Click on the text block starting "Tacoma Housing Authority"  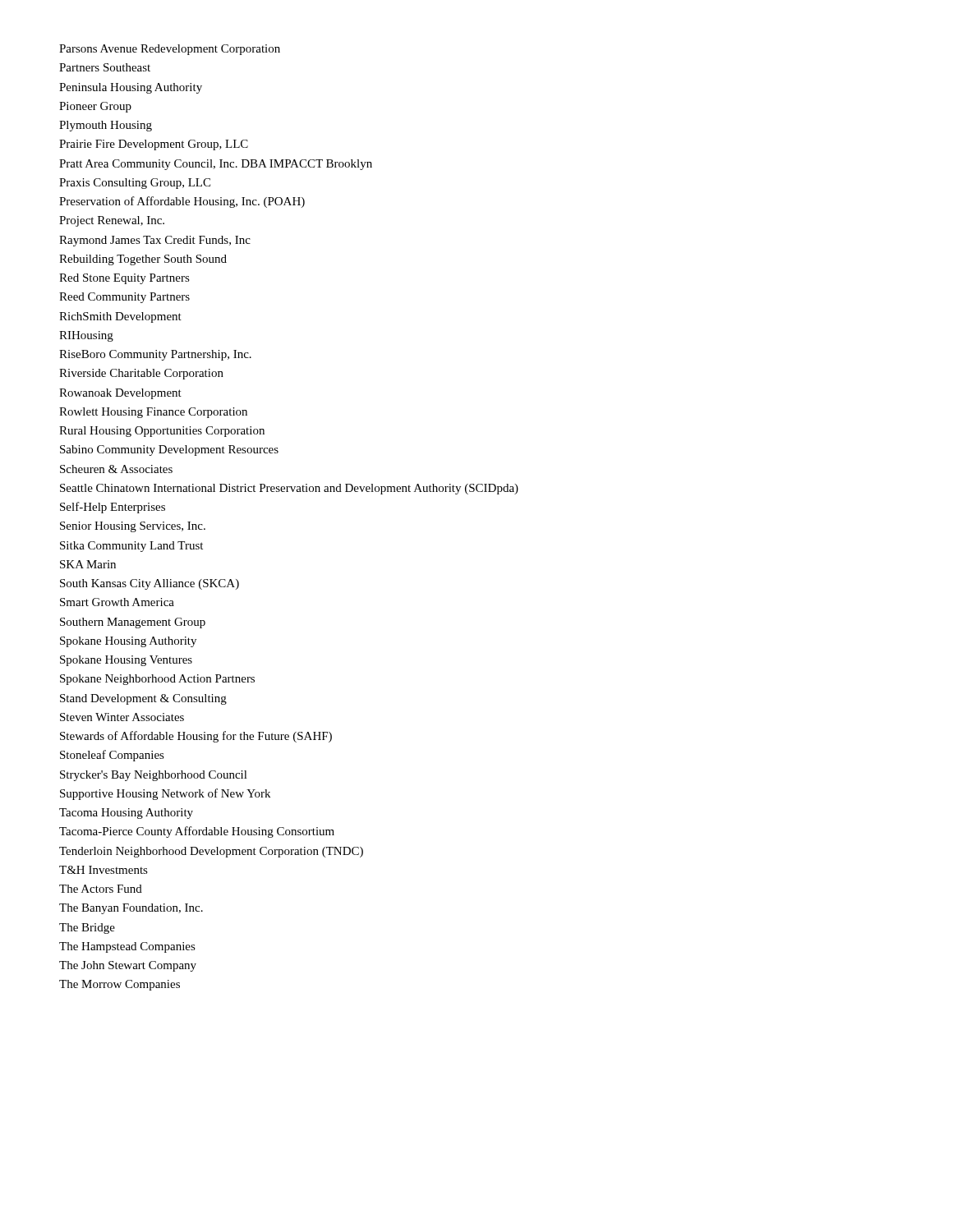point(126,812)
